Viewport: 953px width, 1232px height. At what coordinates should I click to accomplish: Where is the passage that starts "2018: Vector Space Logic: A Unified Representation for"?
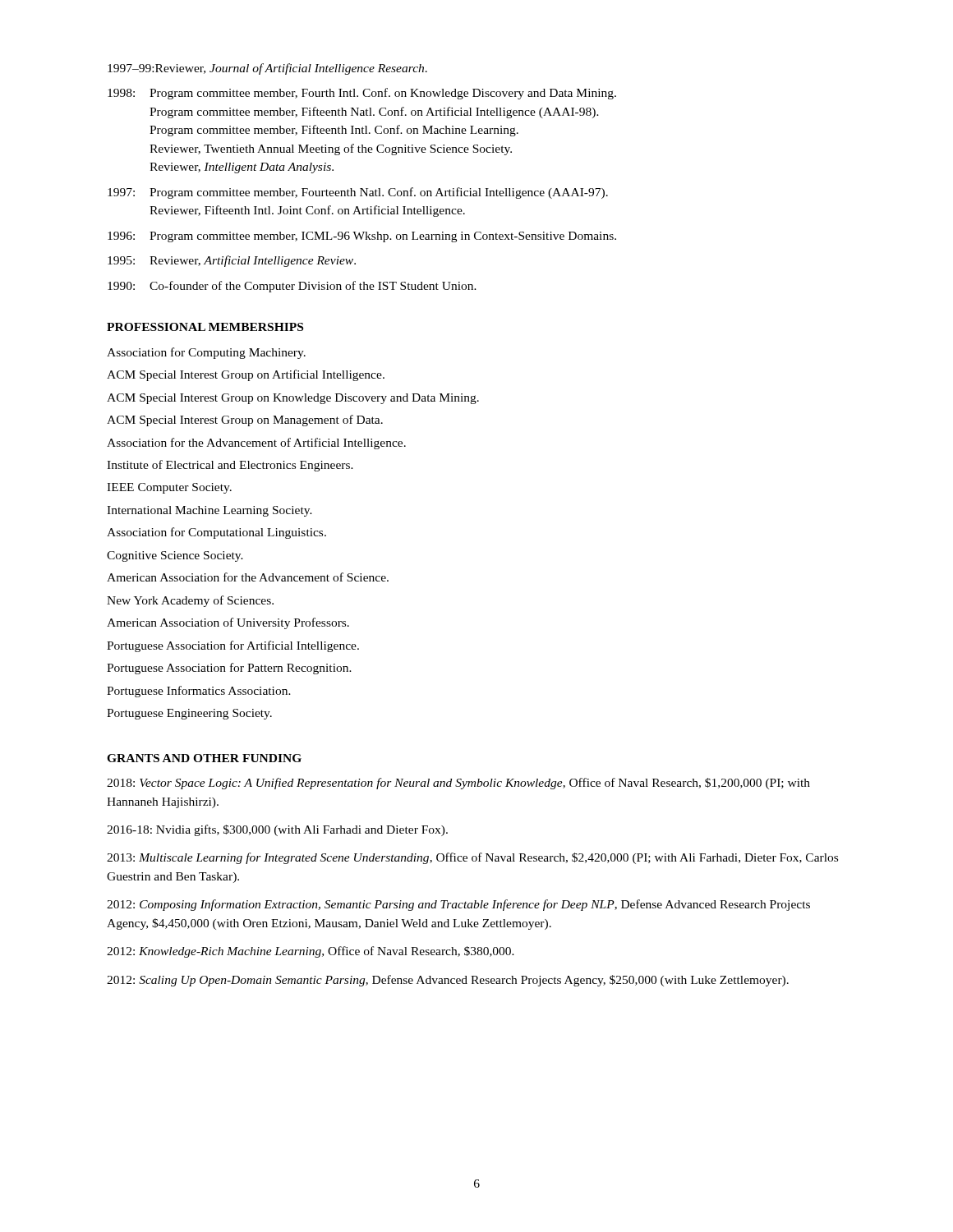click(458, 792)
